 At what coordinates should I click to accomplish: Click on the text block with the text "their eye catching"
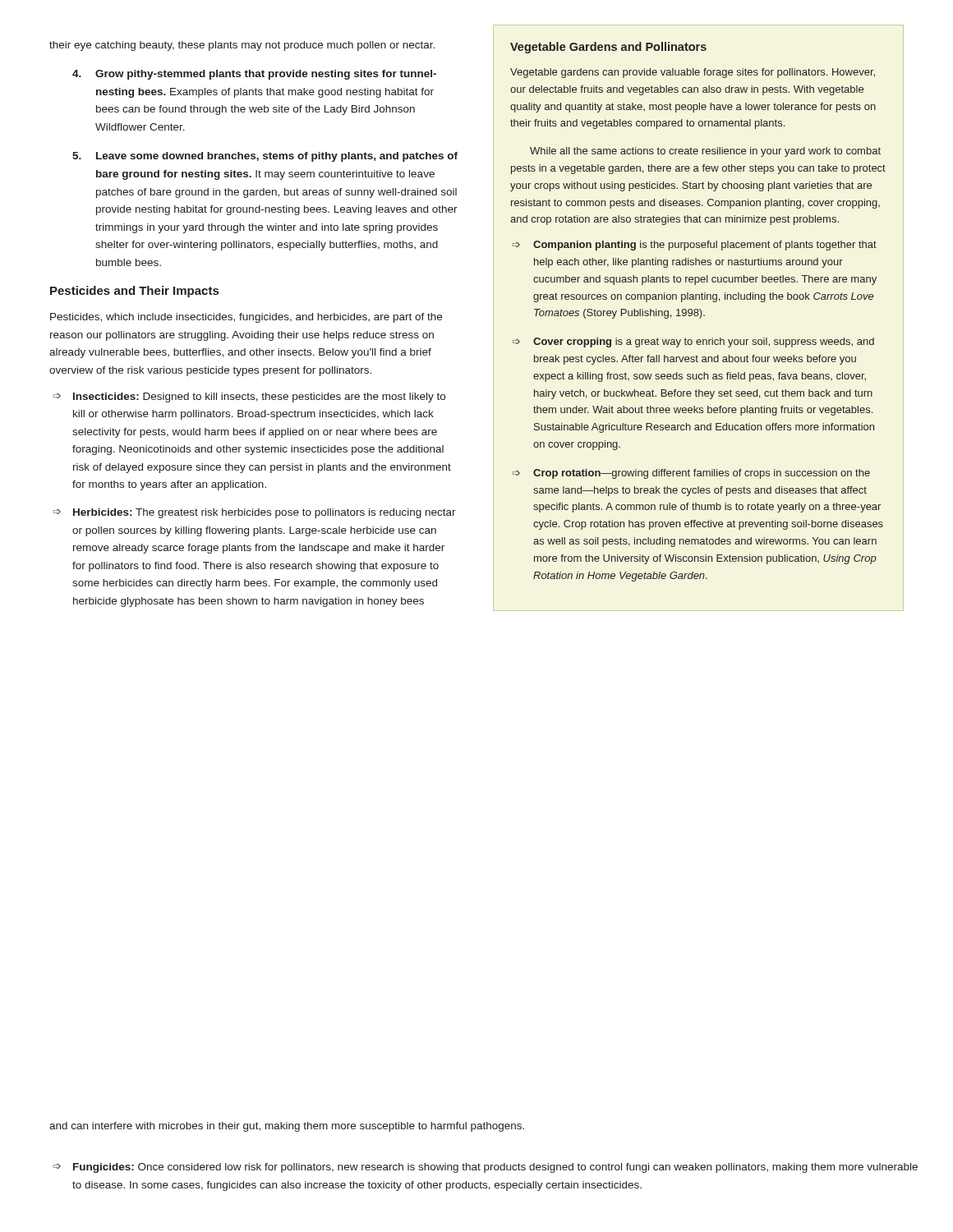click(x=255, y=45)
